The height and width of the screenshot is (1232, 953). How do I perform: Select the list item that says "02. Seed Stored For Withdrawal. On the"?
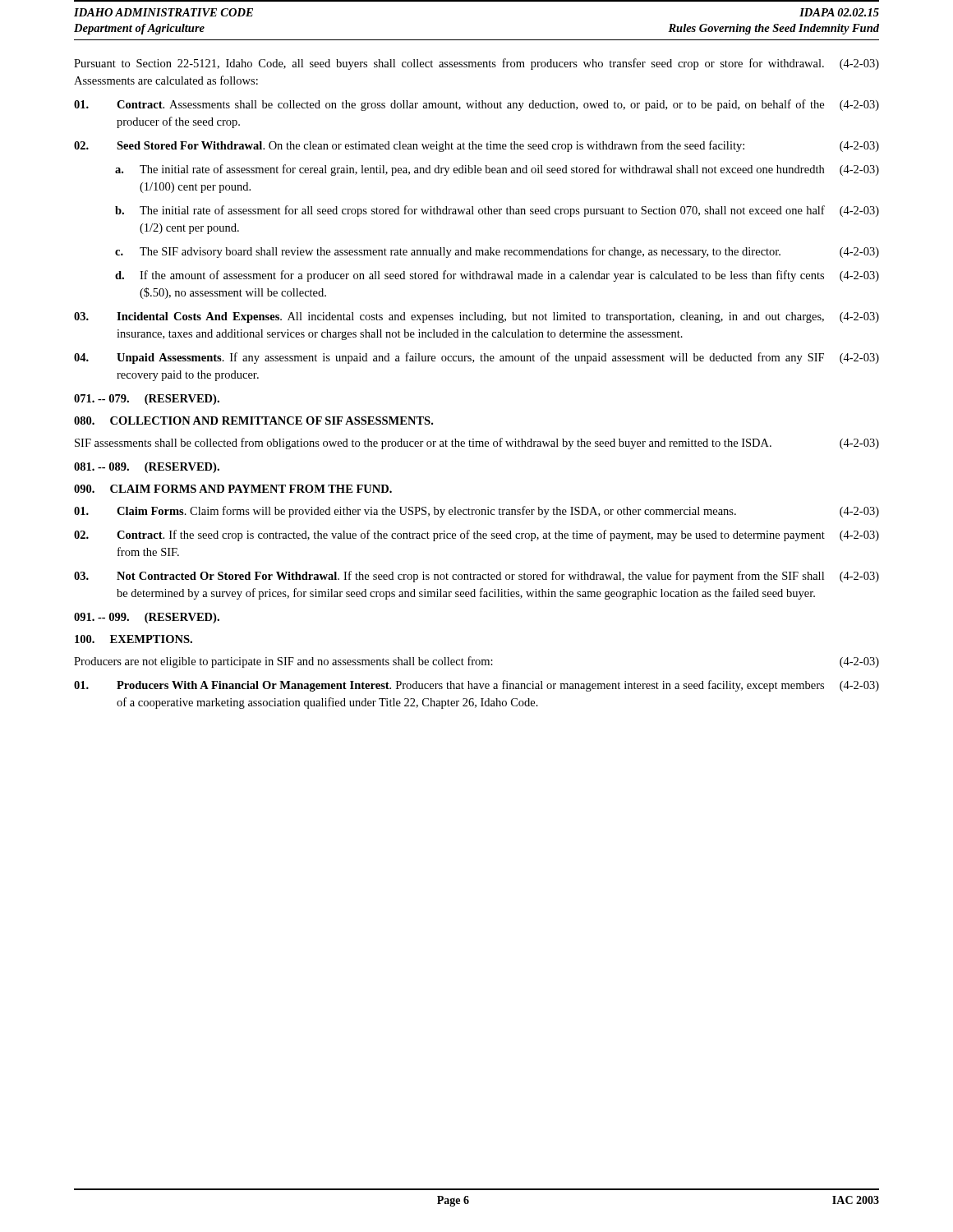coord(476,146)
